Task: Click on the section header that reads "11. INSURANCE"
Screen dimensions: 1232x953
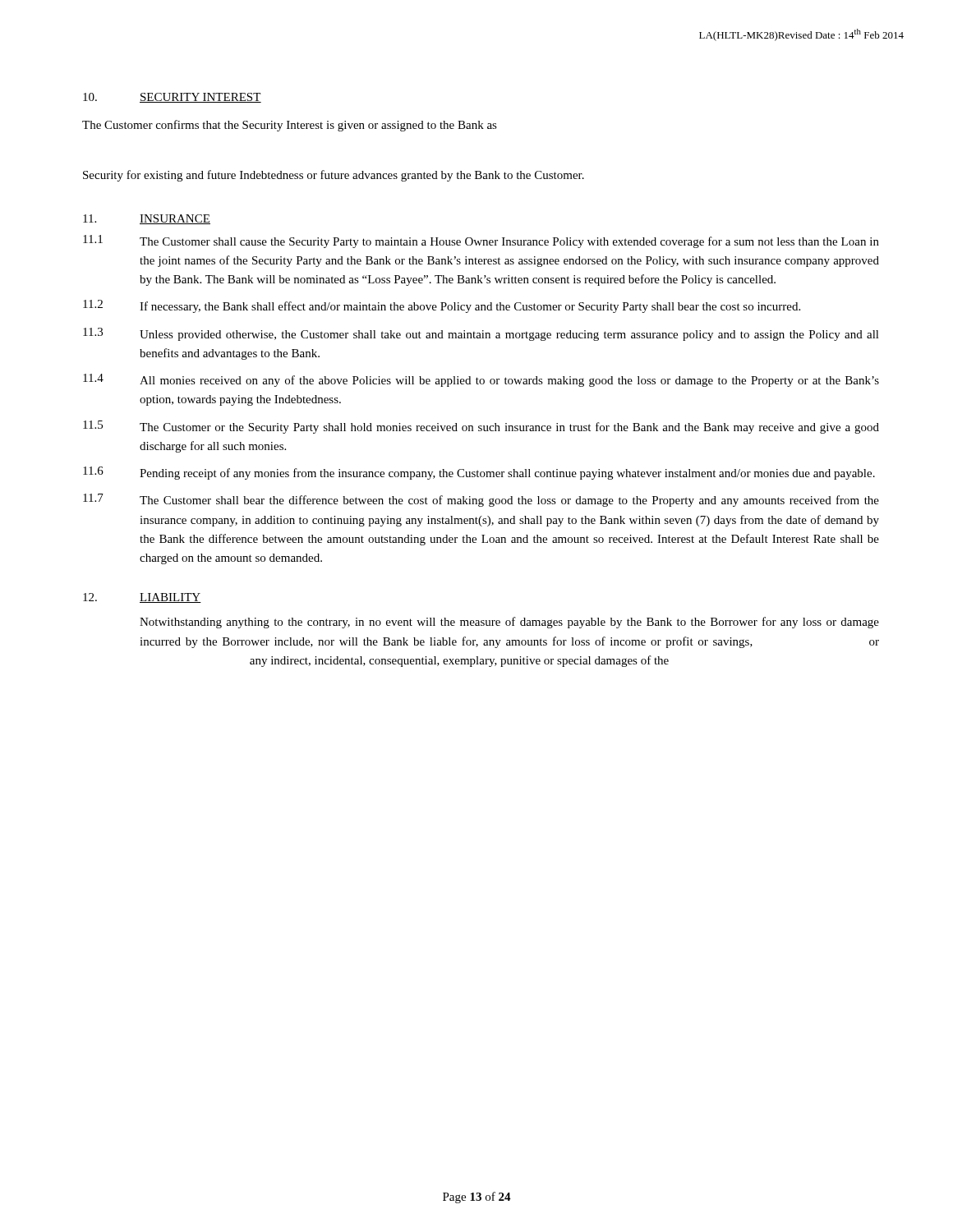Action: (x=146, y=218)
